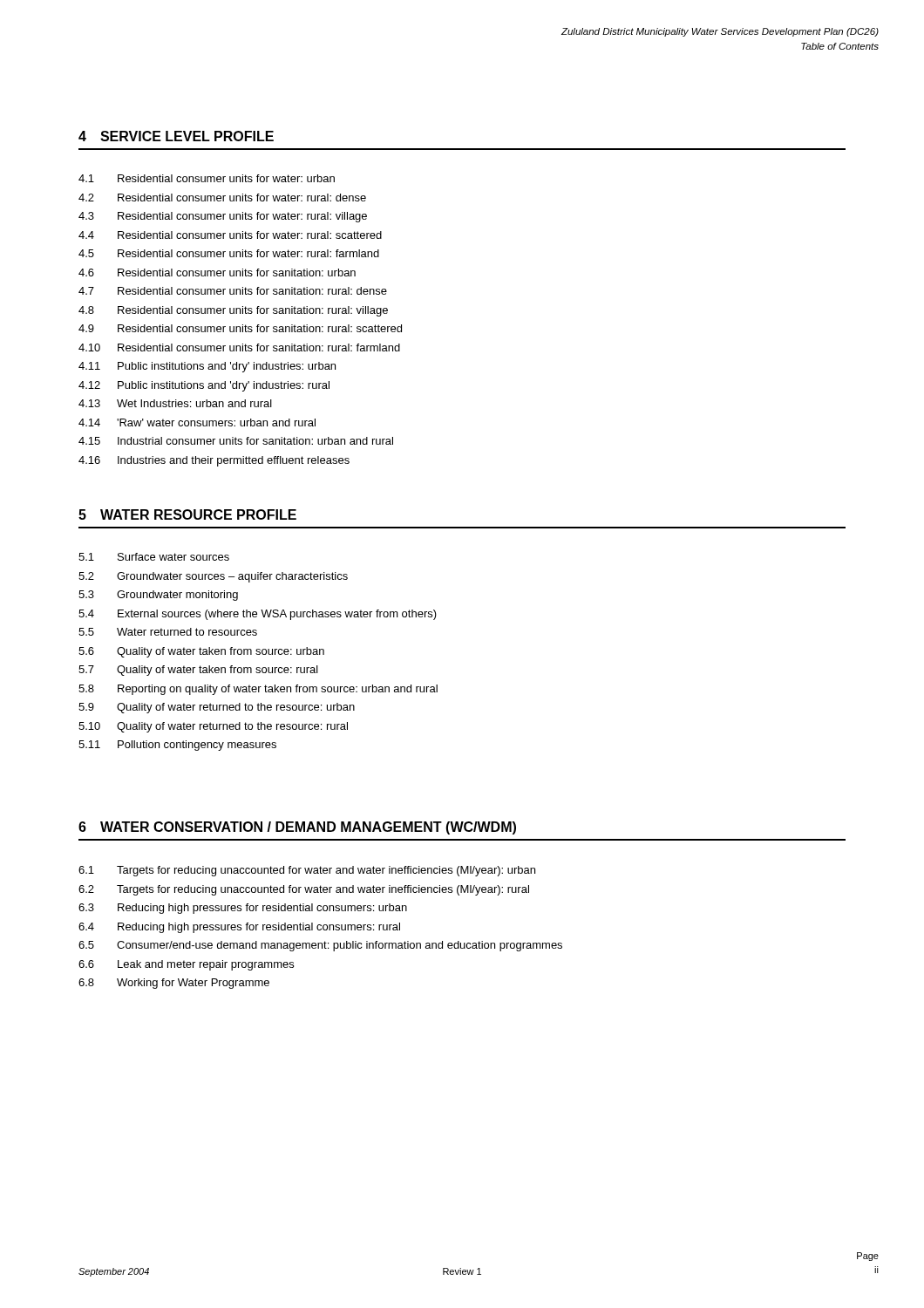
Task: Find the region starting "4.15Industrial consumer units for sanitation:"
Action: 236,441
